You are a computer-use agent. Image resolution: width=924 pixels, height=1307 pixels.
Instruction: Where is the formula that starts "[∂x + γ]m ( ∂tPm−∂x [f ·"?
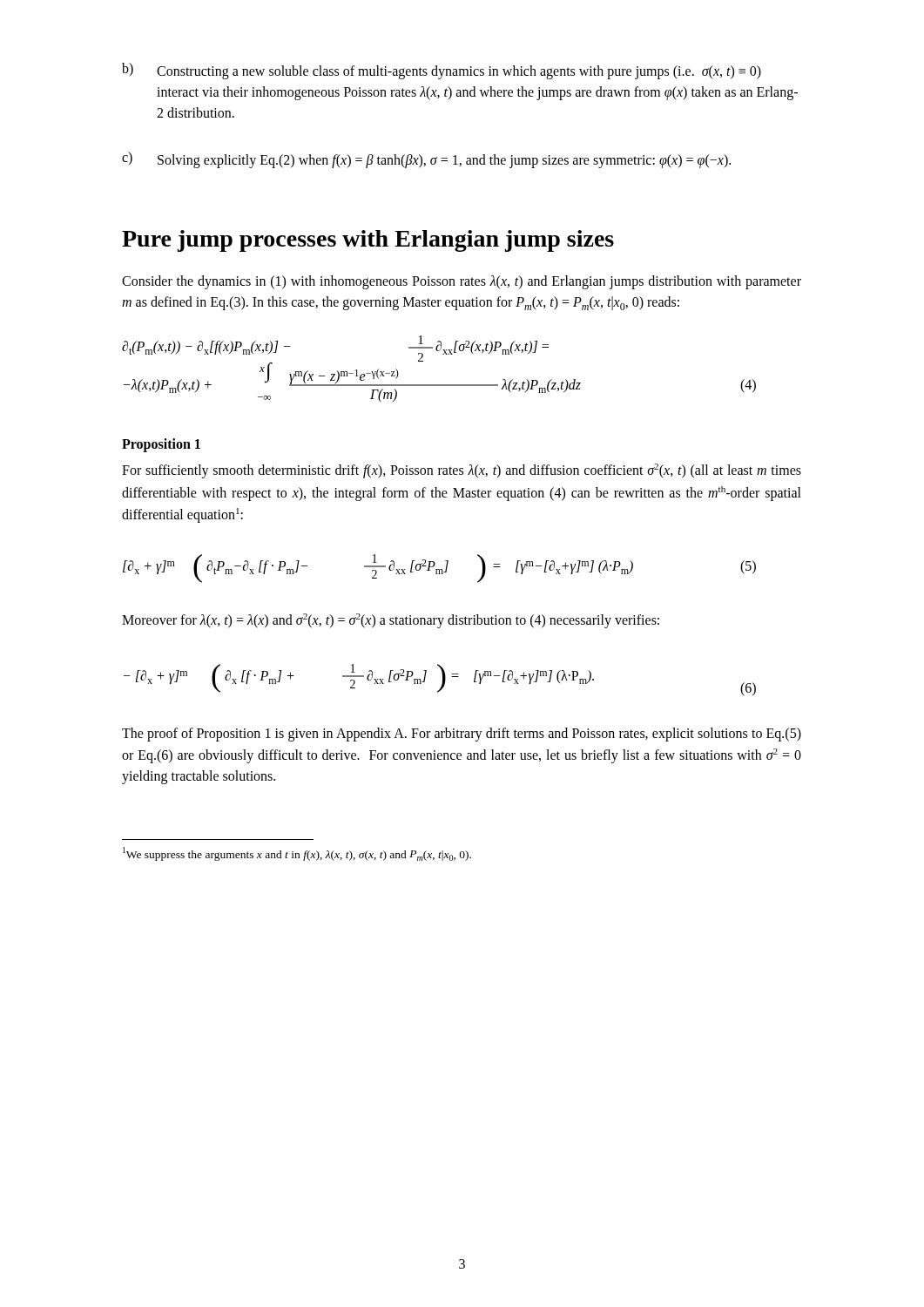(x=449, y=567)
